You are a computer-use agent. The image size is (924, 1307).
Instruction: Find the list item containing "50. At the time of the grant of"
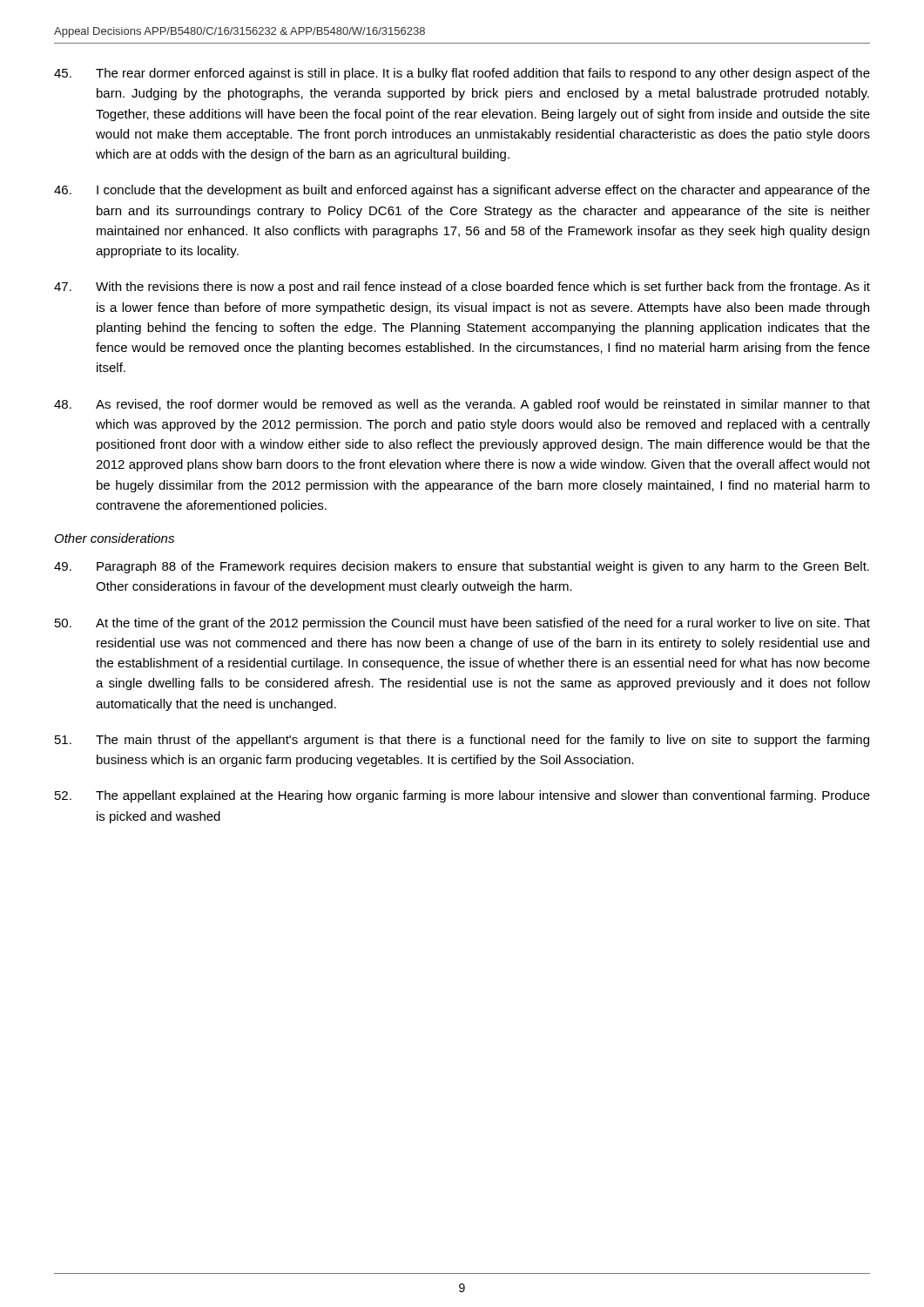(x=462, y=663)
